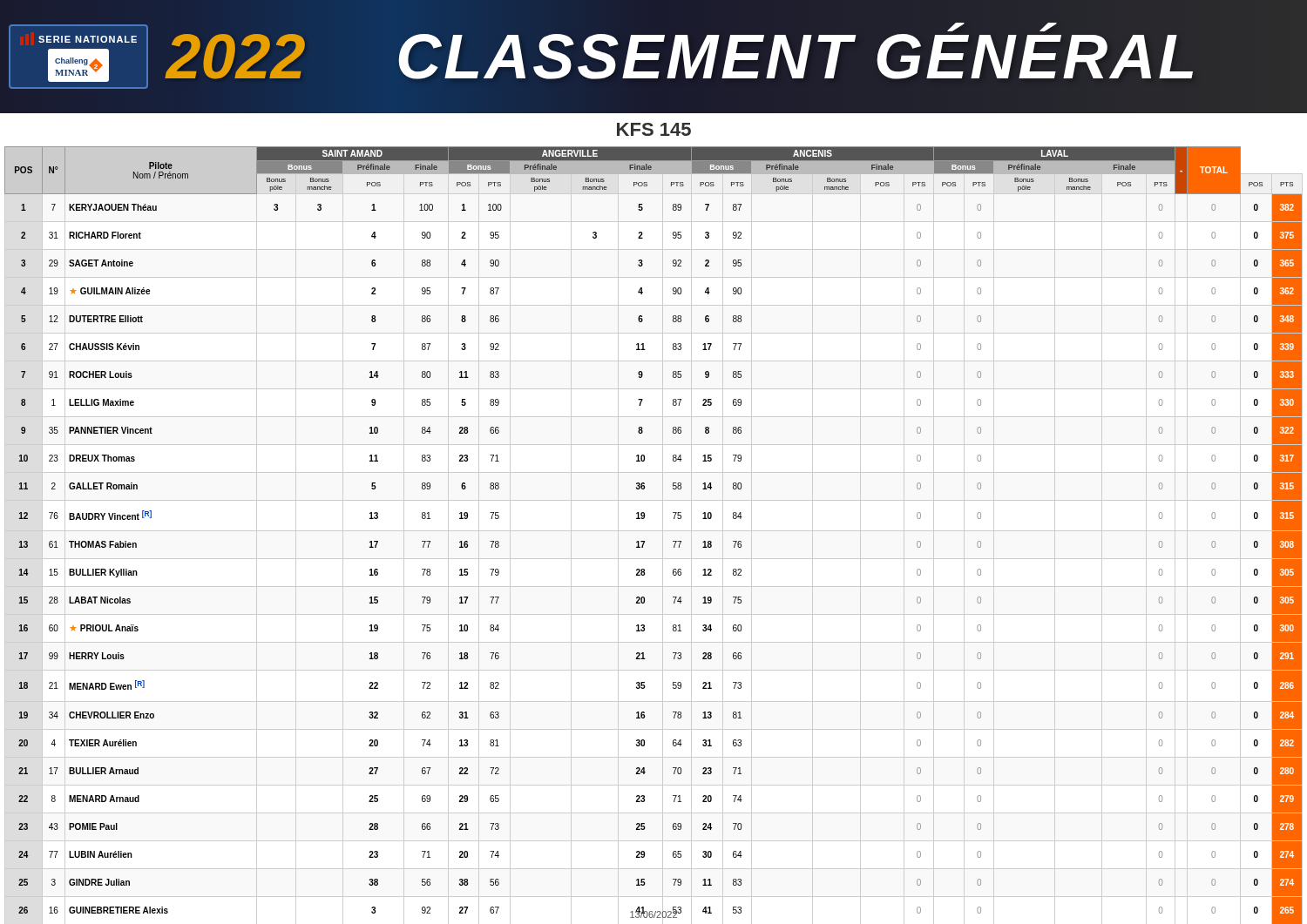Image resolution: width=1307 pixels, height=924 pixels.
Task: Navigate to the text starting "KFS 145"
Action: [654, 129]
